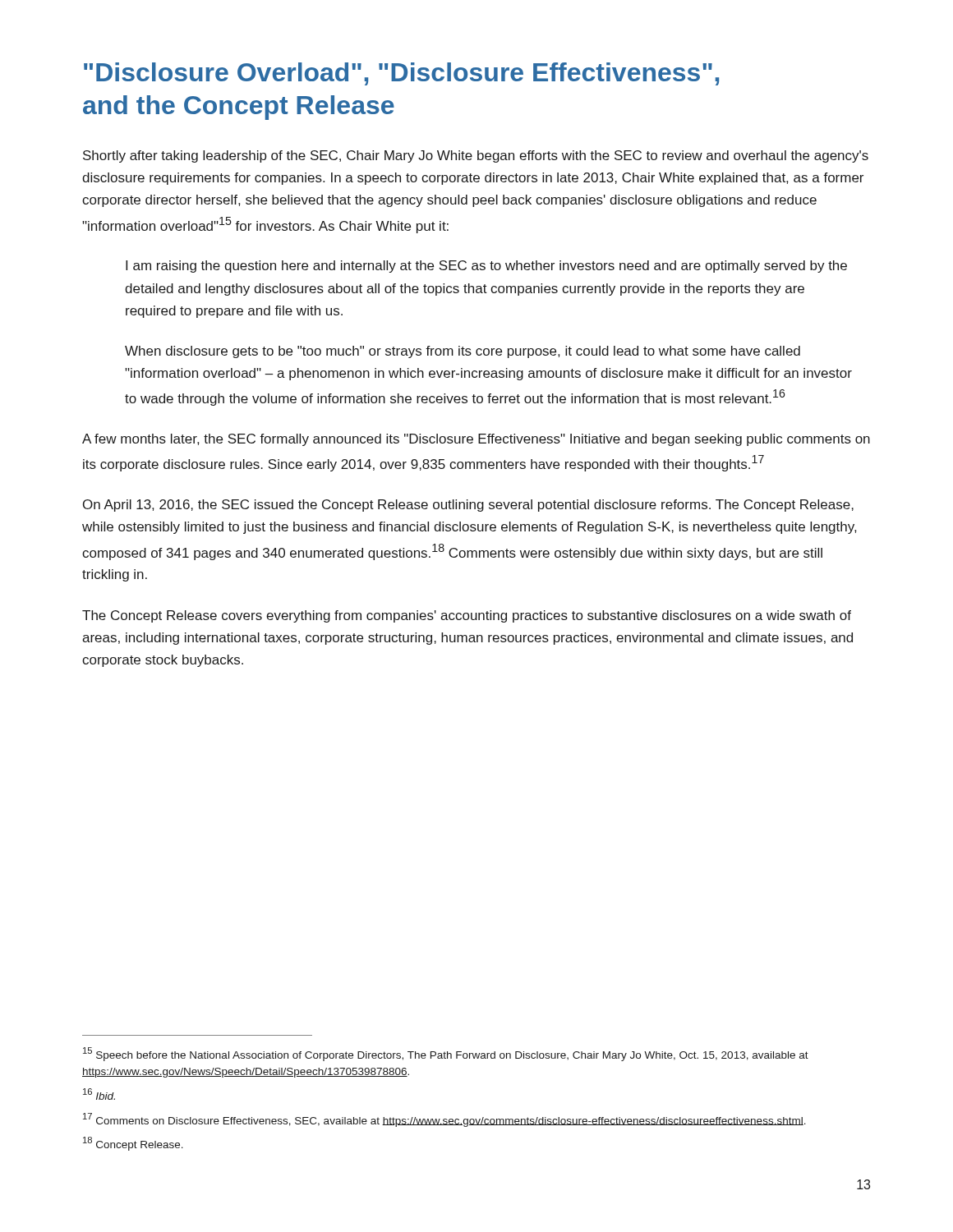Find the text block that says "A few months later,"
The image size is (953, 1232).
point(476,452)
